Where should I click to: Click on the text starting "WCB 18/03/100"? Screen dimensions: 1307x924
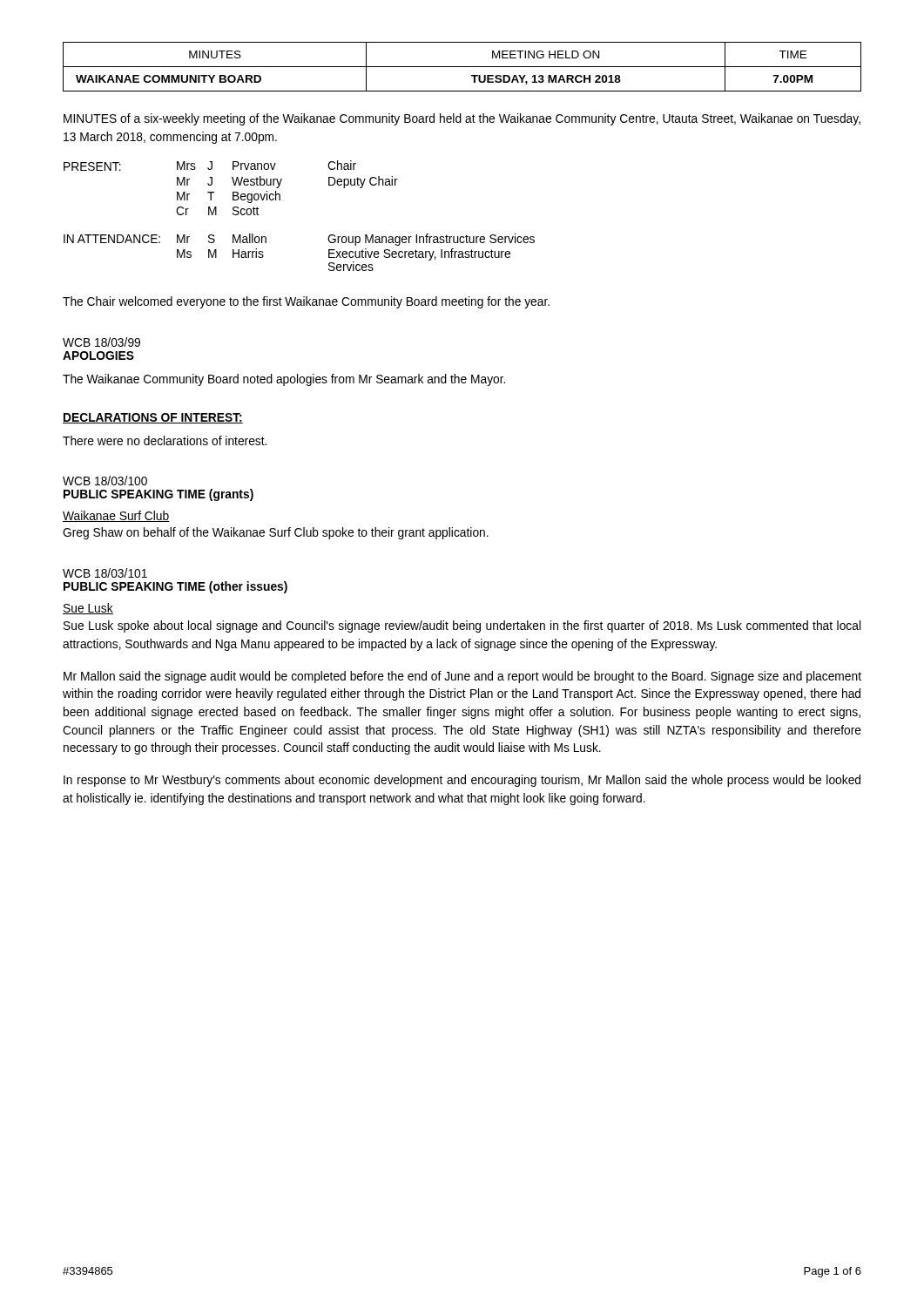click(x=105, y=482)
